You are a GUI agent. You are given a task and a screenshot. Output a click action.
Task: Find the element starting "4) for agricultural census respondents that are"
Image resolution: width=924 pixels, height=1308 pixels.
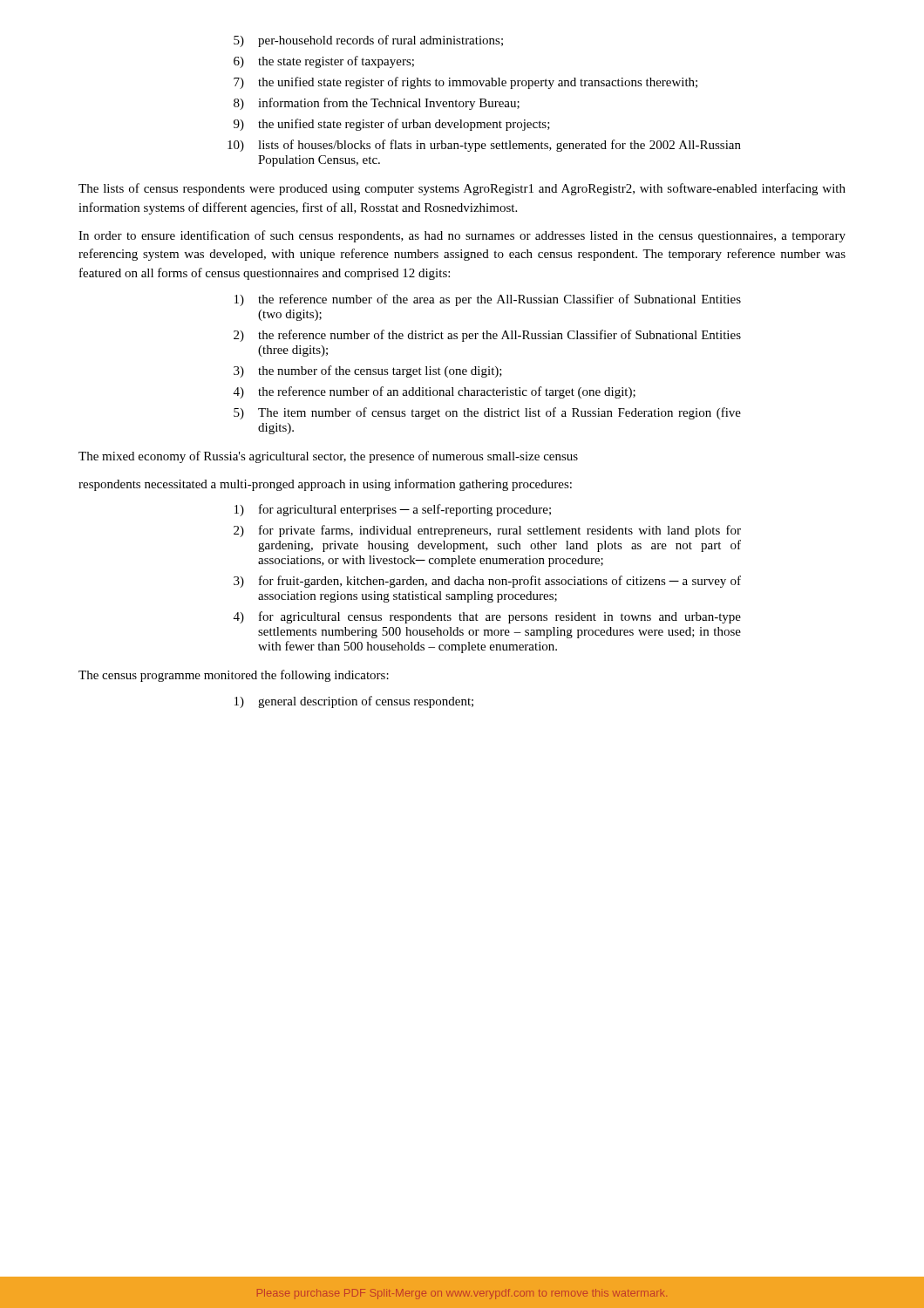click(x=462, y=632)
